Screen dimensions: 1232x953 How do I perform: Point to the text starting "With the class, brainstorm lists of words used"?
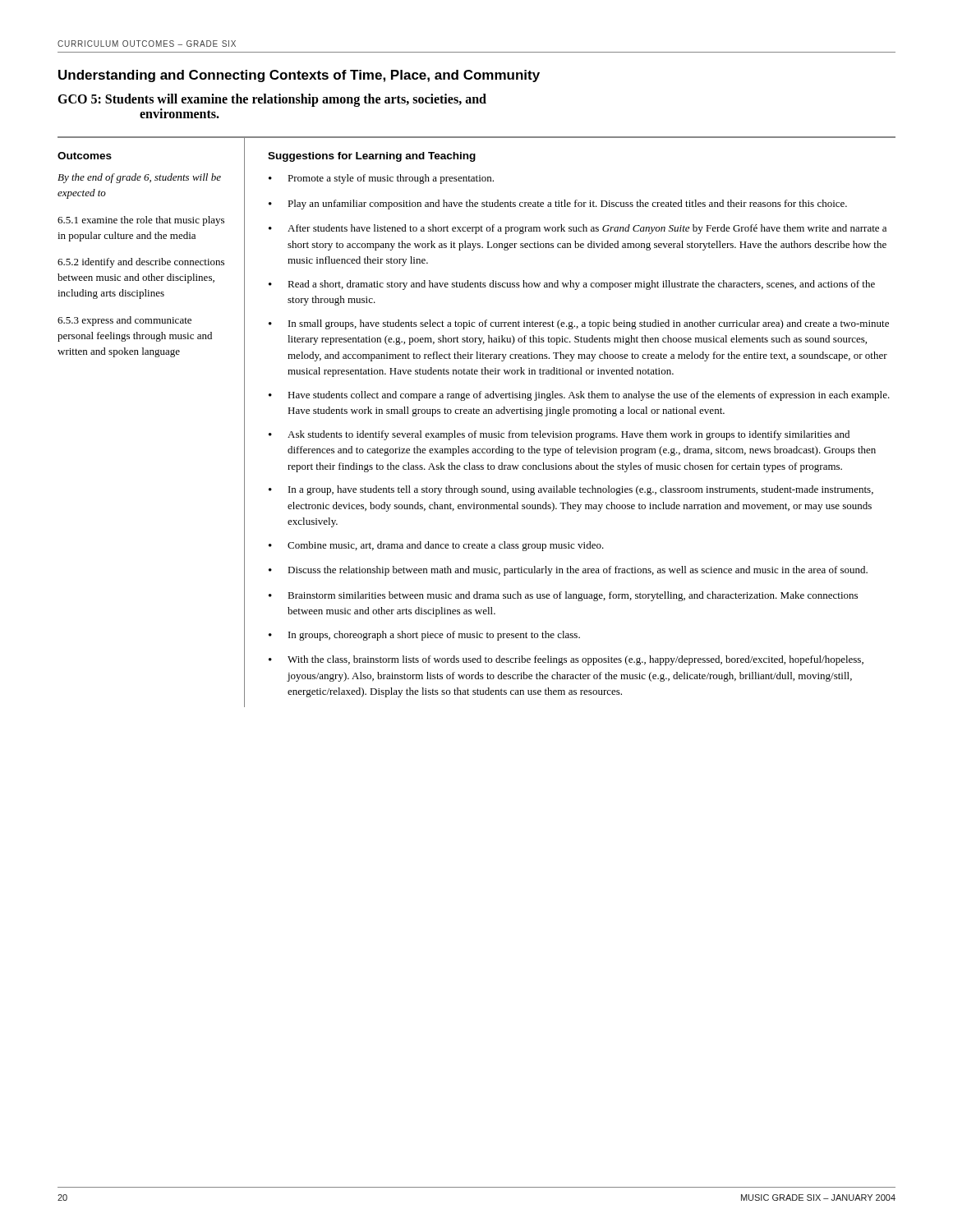pyautogui.click(x=592, y=675)
